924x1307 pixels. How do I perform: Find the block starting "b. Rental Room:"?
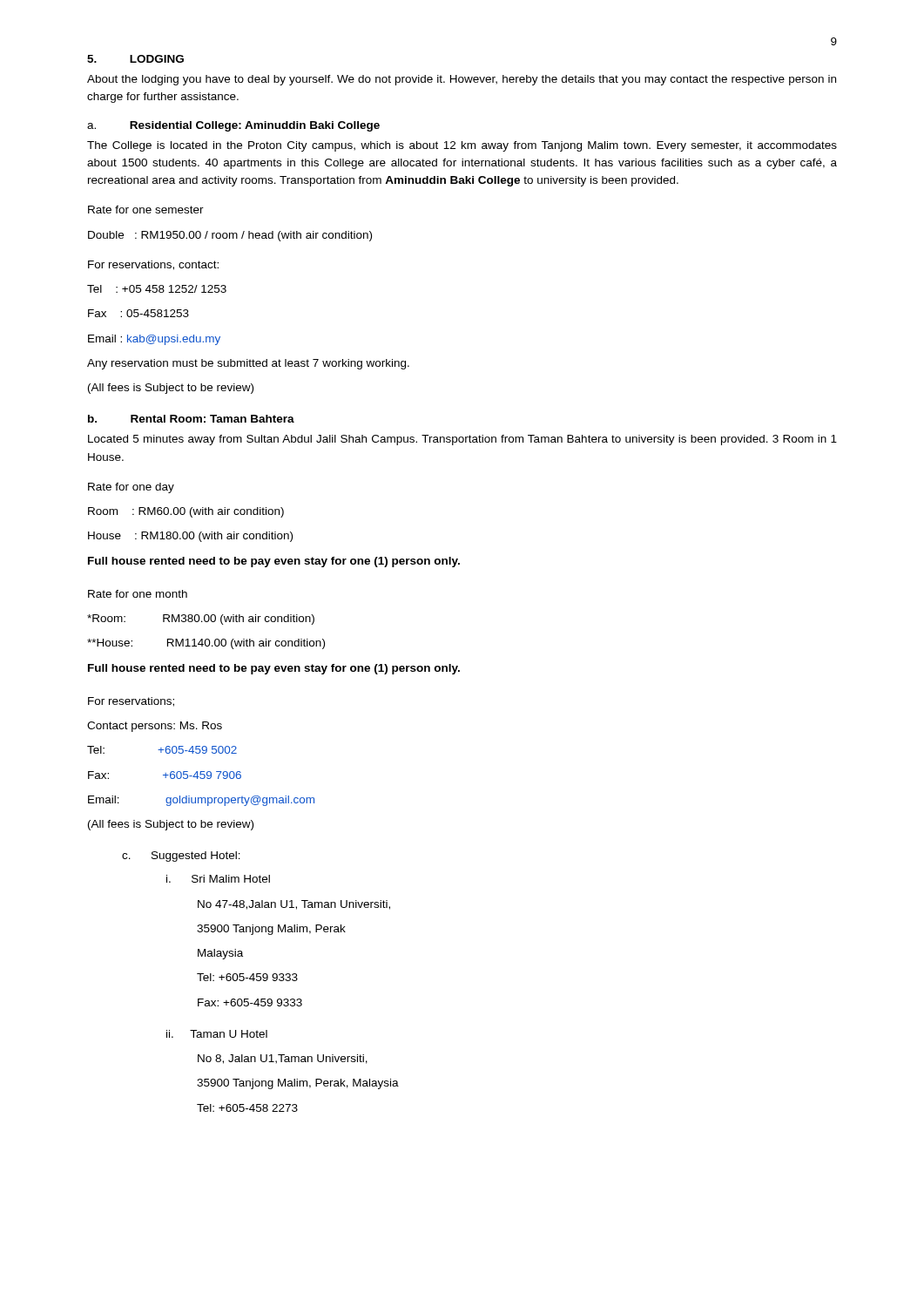pos(191,419)
